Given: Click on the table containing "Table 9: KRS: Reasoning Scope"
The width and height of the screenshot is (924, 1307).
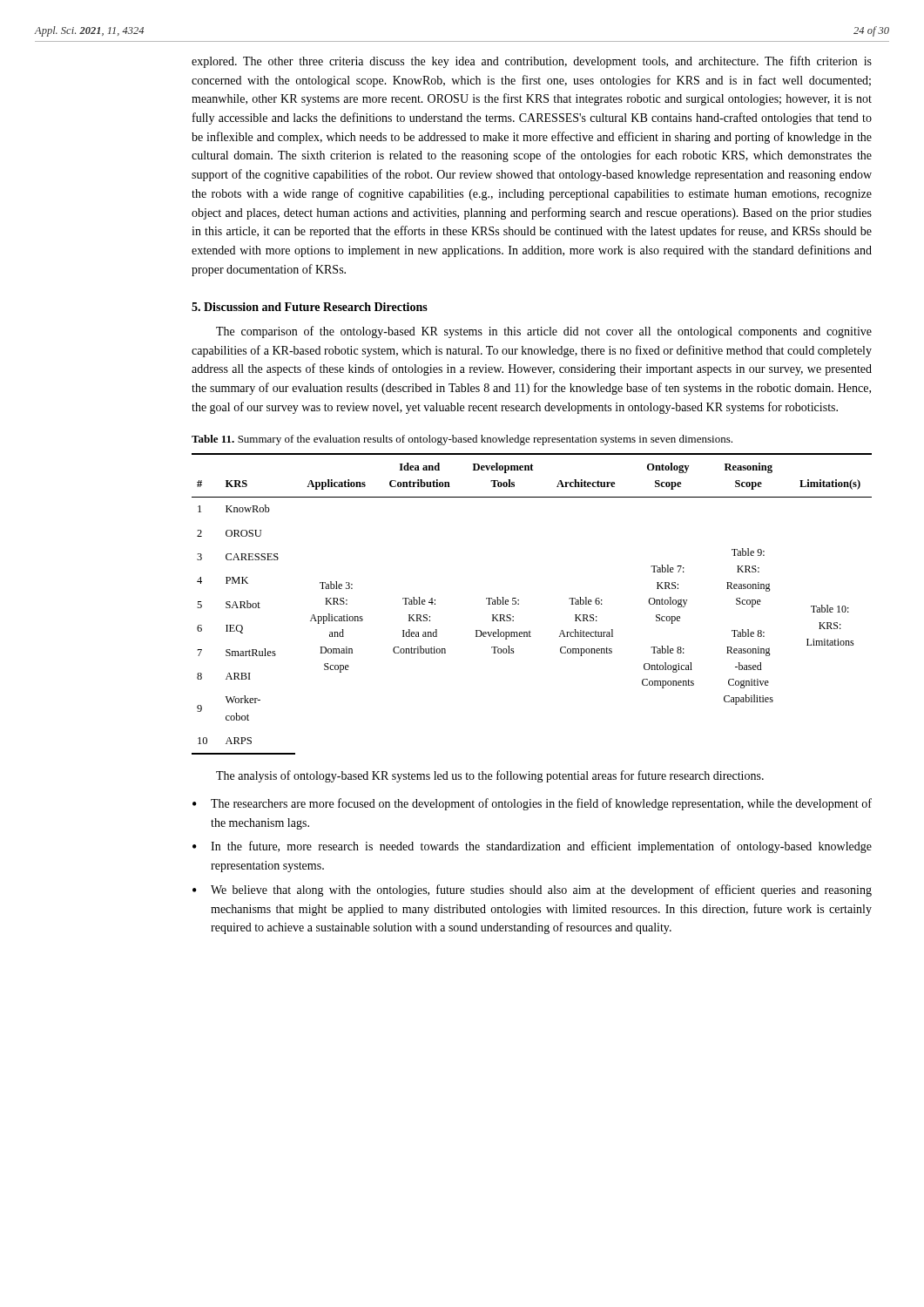Looking at the screenshot, I should (532, 604).
